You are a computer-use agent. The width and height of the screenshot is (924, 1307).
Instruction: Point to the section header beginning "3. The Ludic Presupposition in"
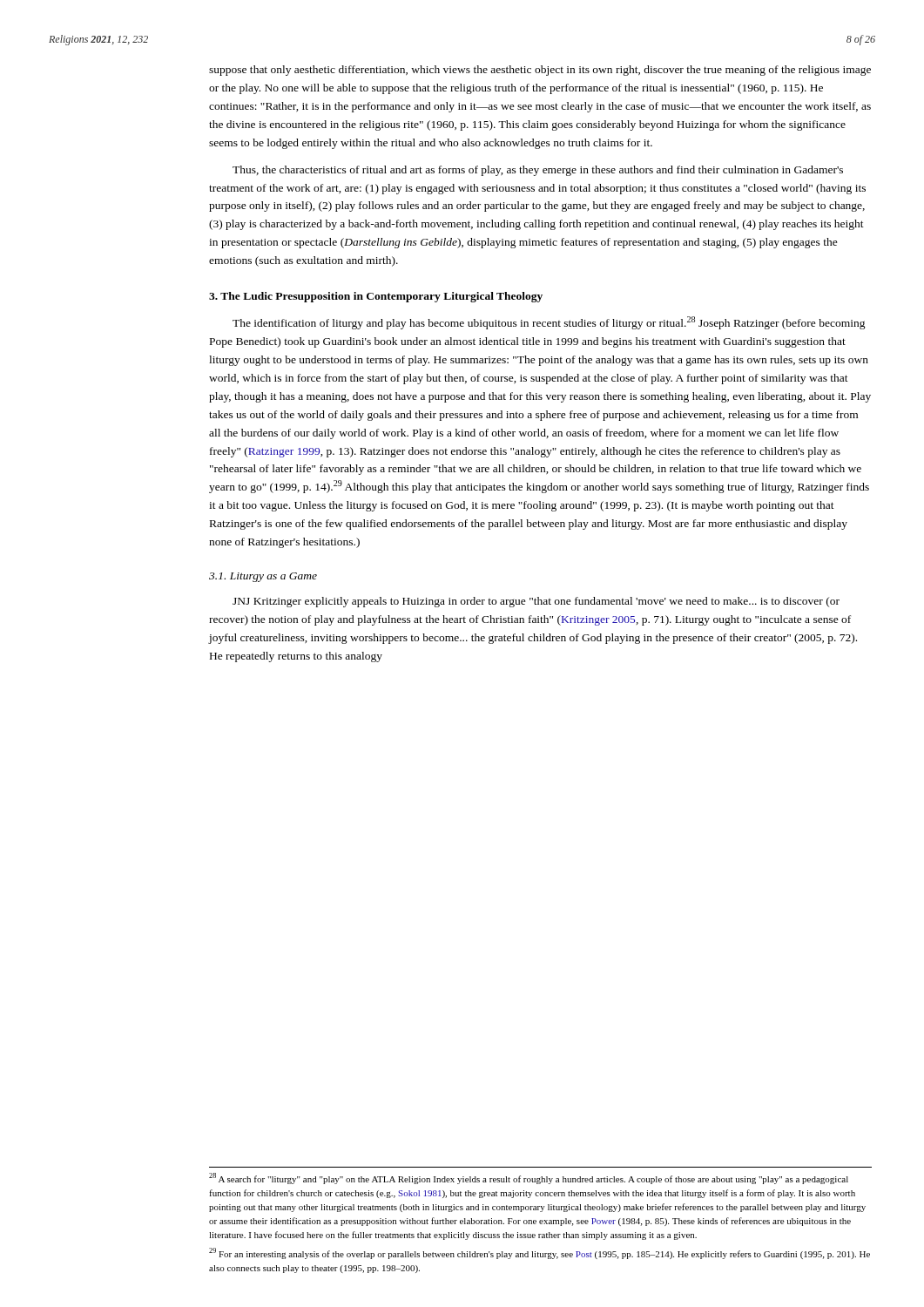376,296
